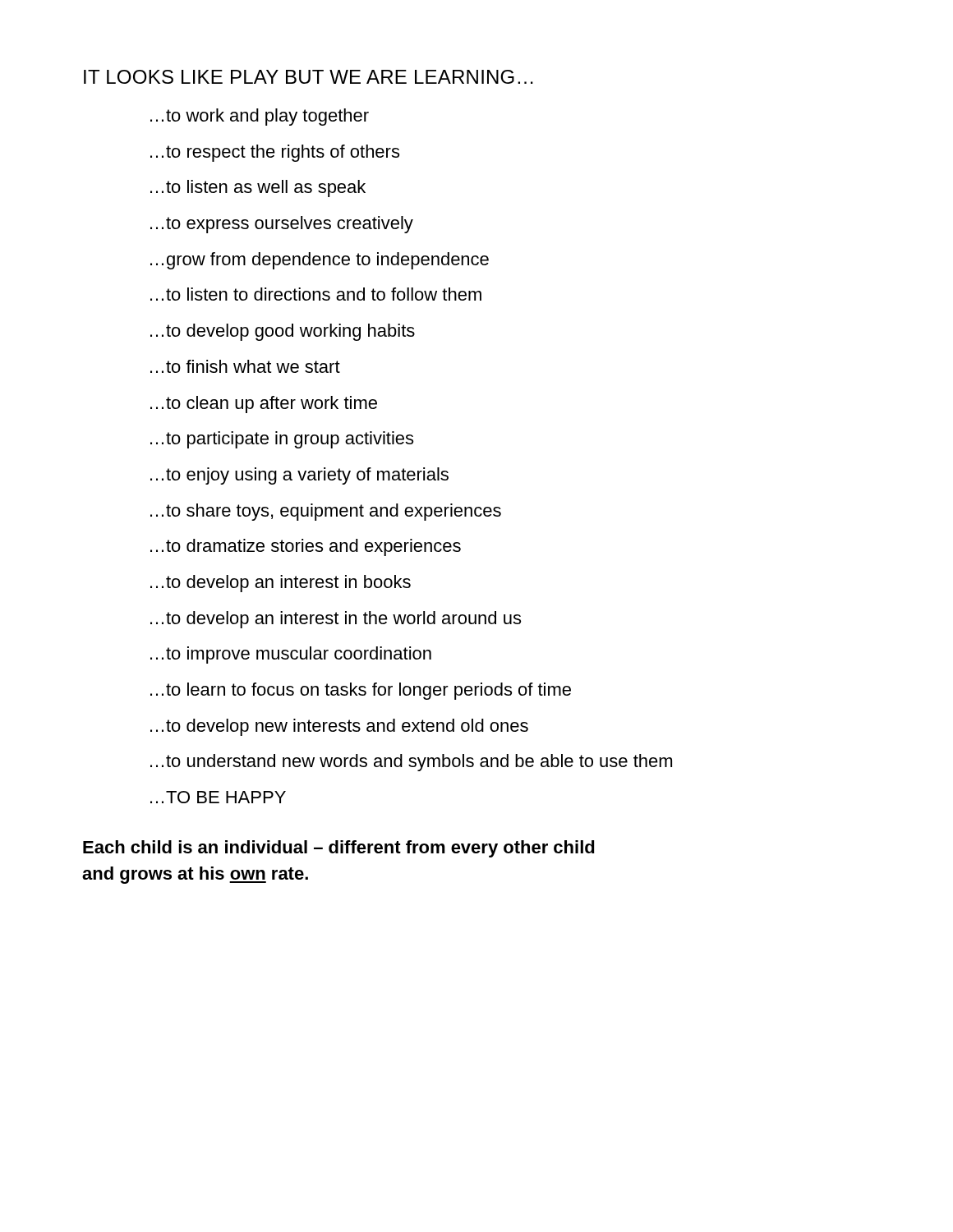Find the passage starting "…to learn to focus on"

[360, 689]
